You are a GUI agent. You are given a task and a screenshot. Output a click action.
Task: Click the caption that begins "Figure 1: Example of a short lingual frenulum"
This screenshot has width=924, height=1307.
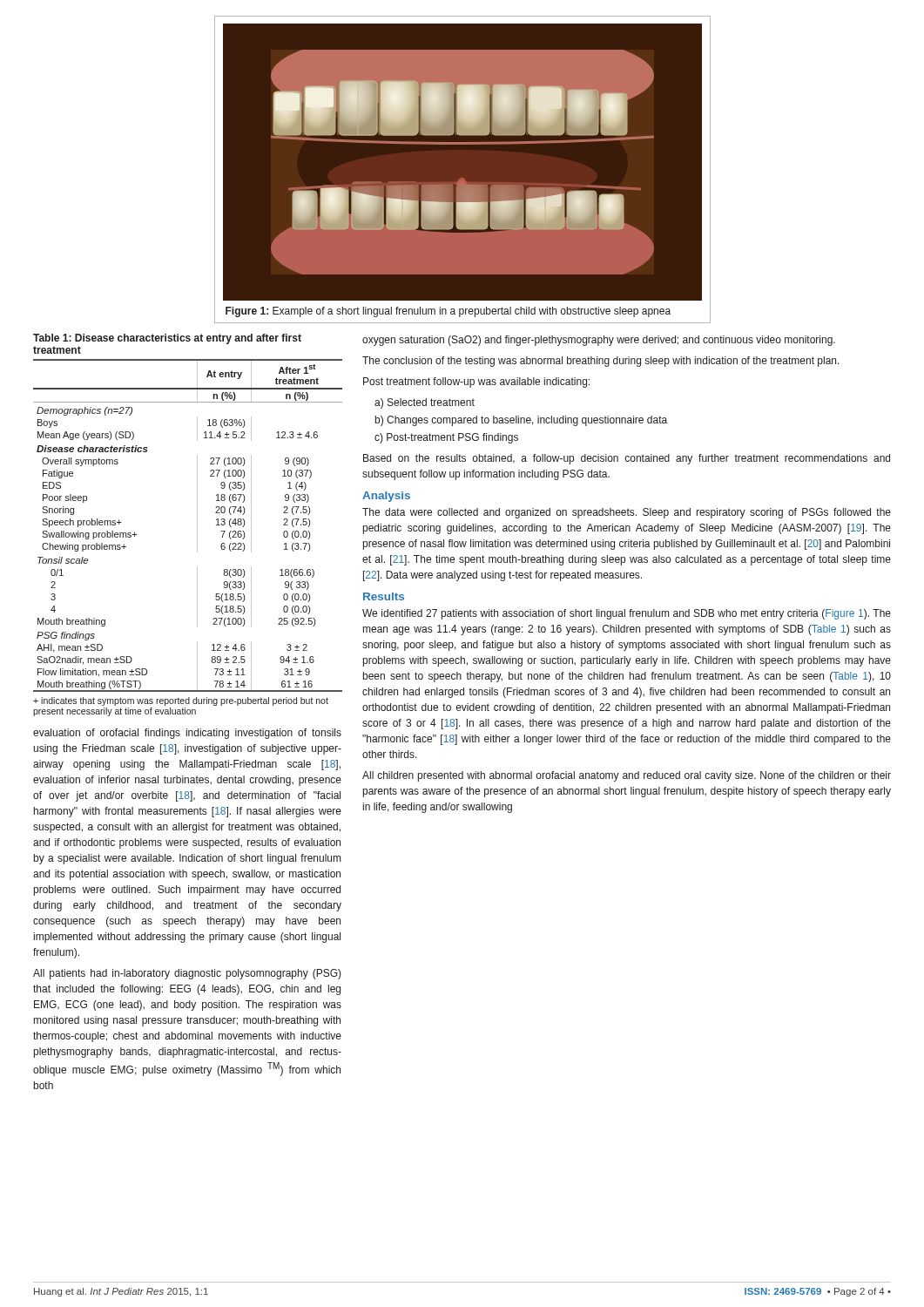(448, 311)
